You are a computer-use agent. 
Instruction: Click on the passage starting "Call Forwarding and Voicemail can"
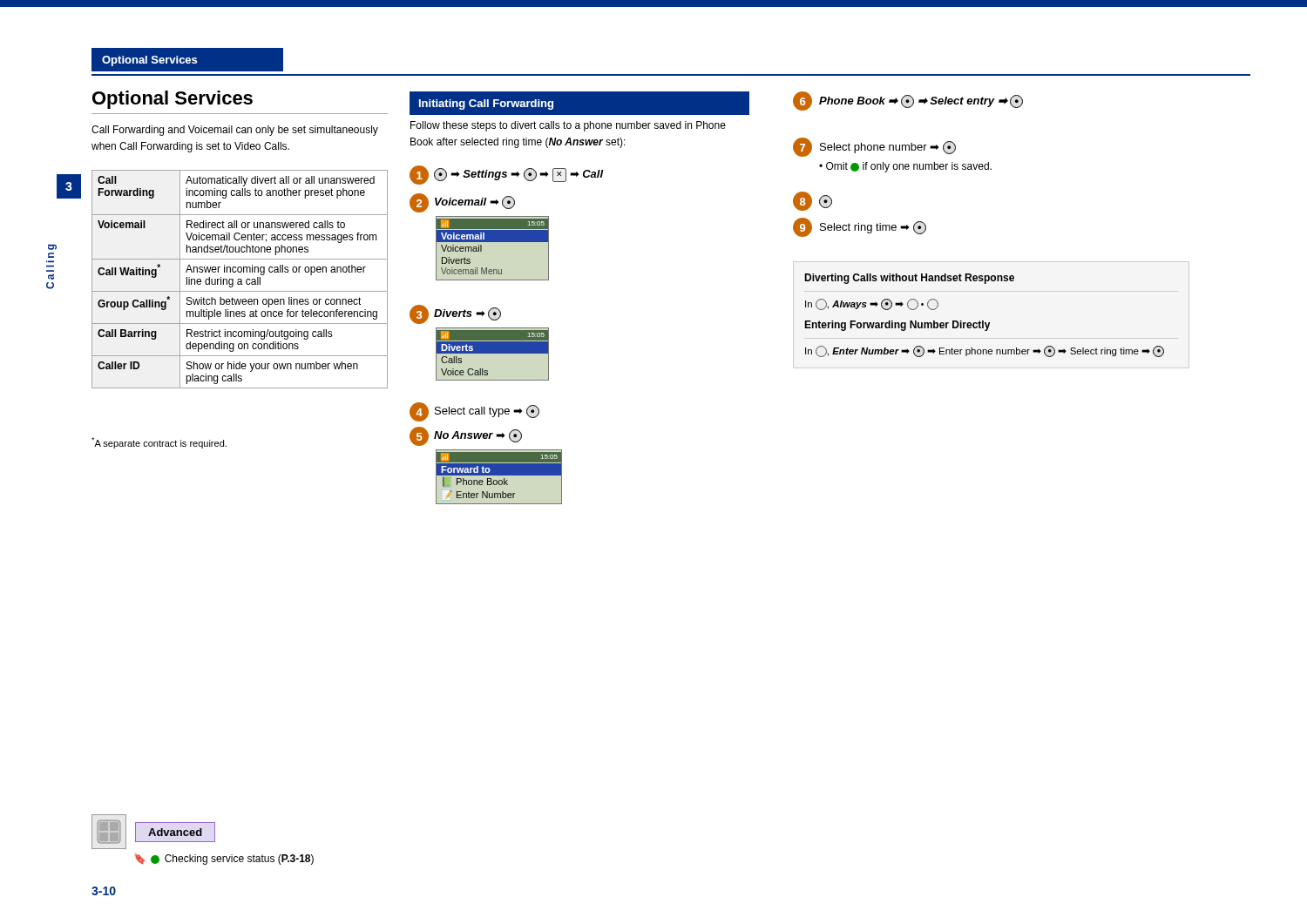[235, 138]
